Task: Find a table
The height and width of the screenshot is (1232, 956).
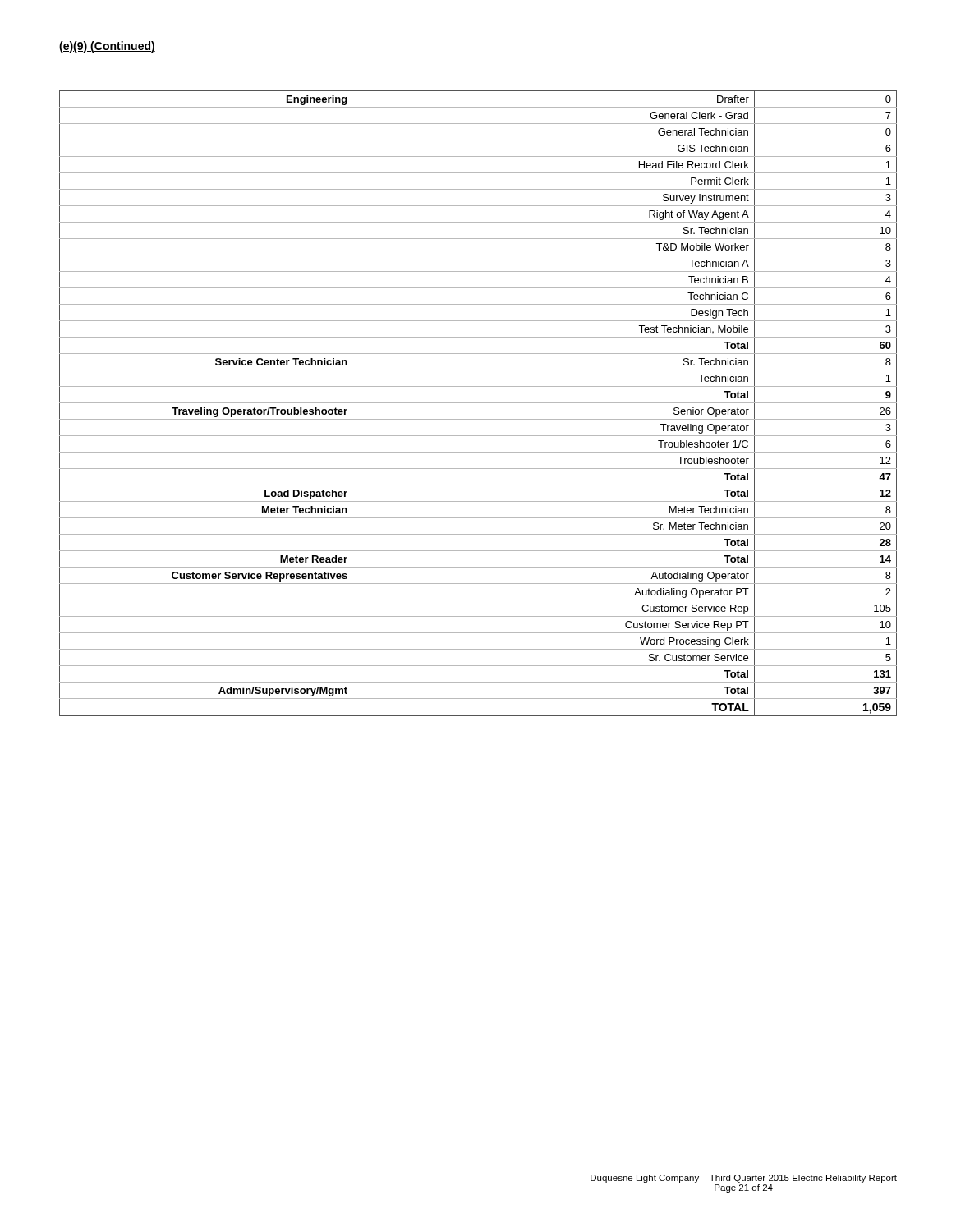Action: (478, 403)
